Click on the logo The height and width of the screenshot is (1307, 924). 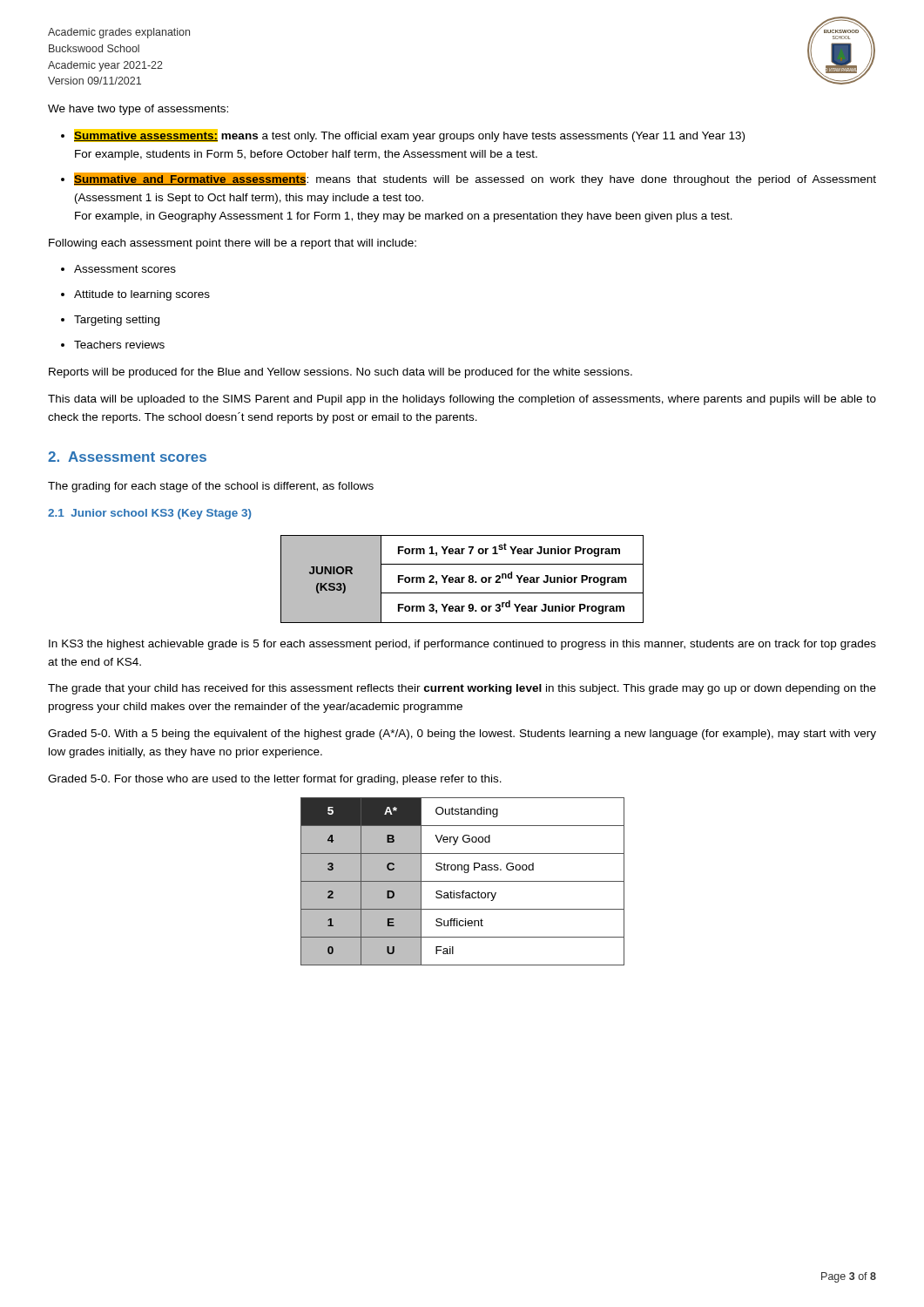click(841, 51)
